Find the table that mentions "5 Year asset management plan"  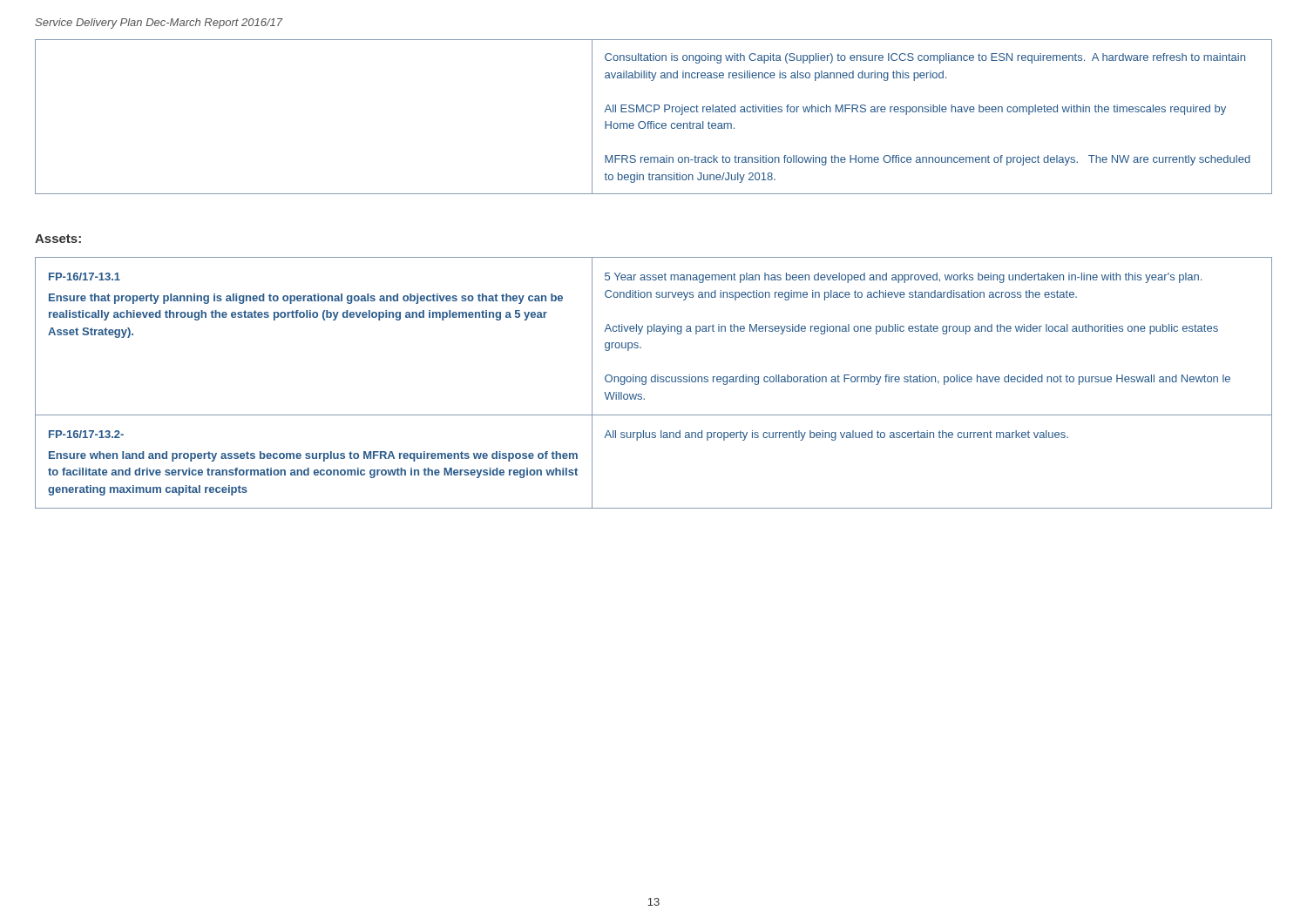click(654, 383)
